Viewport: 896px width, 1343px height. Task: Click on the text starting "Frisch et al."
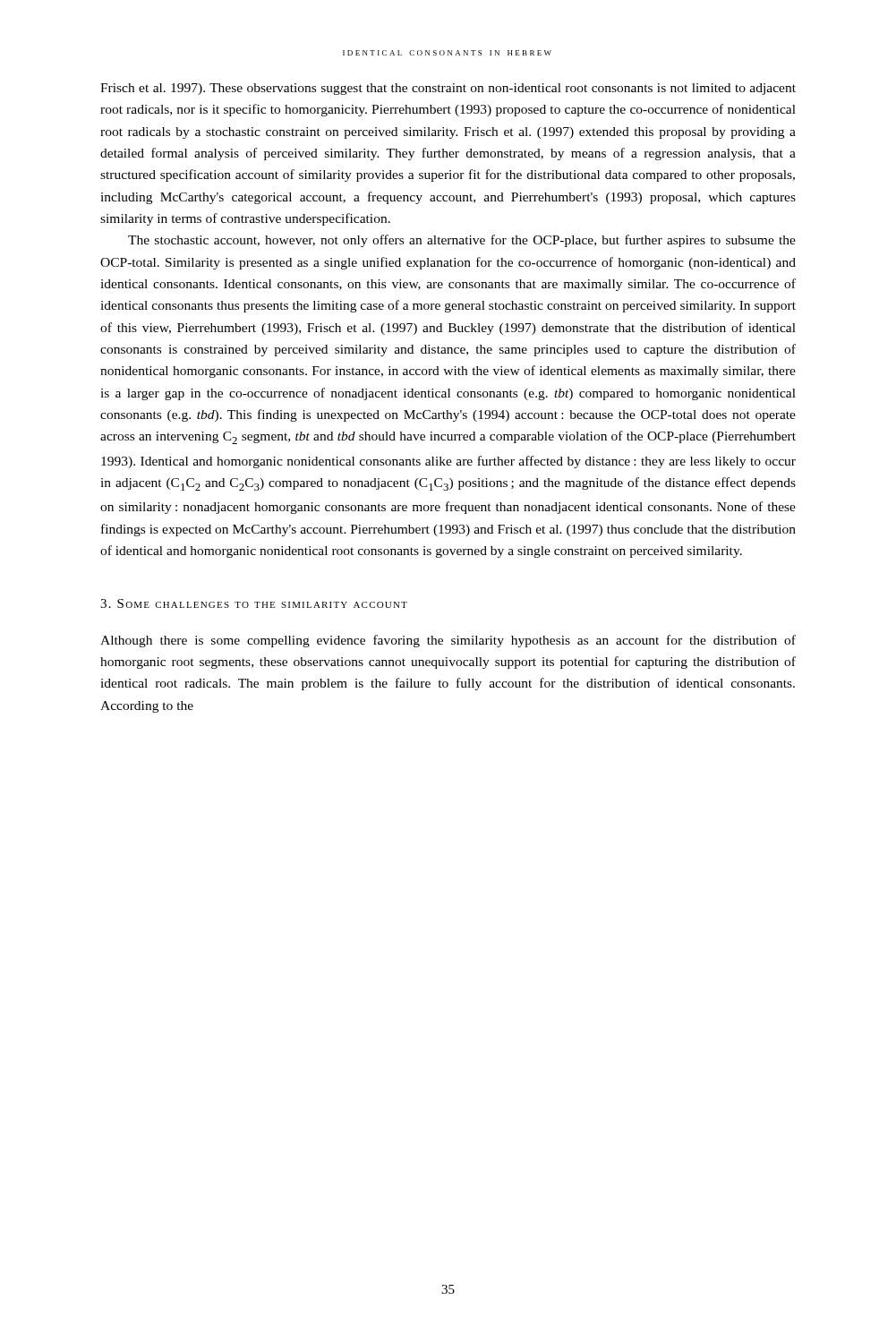pos(448,153)
